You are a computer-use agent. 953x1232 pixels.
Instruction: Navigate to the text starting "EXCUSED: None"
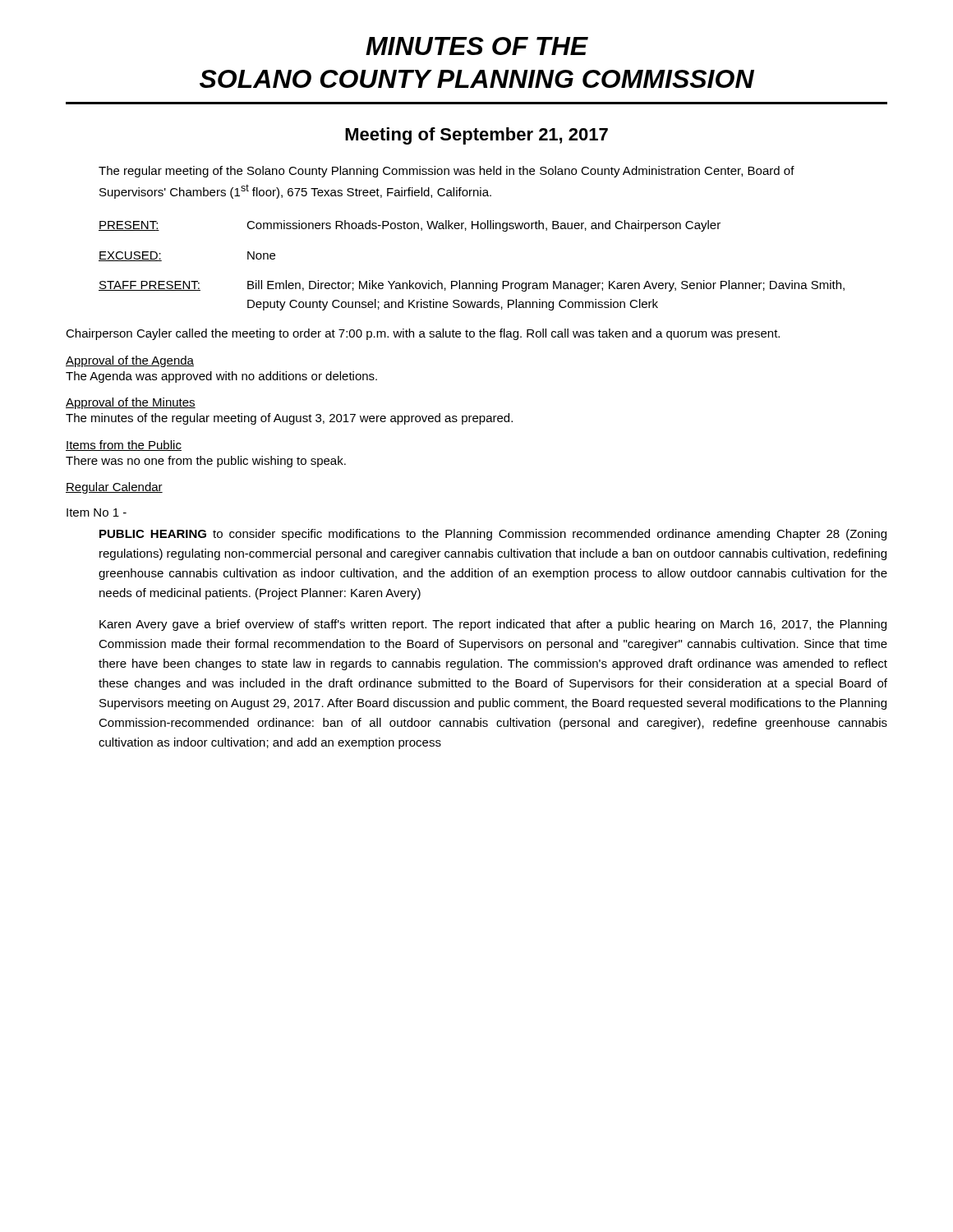[131, 256]
